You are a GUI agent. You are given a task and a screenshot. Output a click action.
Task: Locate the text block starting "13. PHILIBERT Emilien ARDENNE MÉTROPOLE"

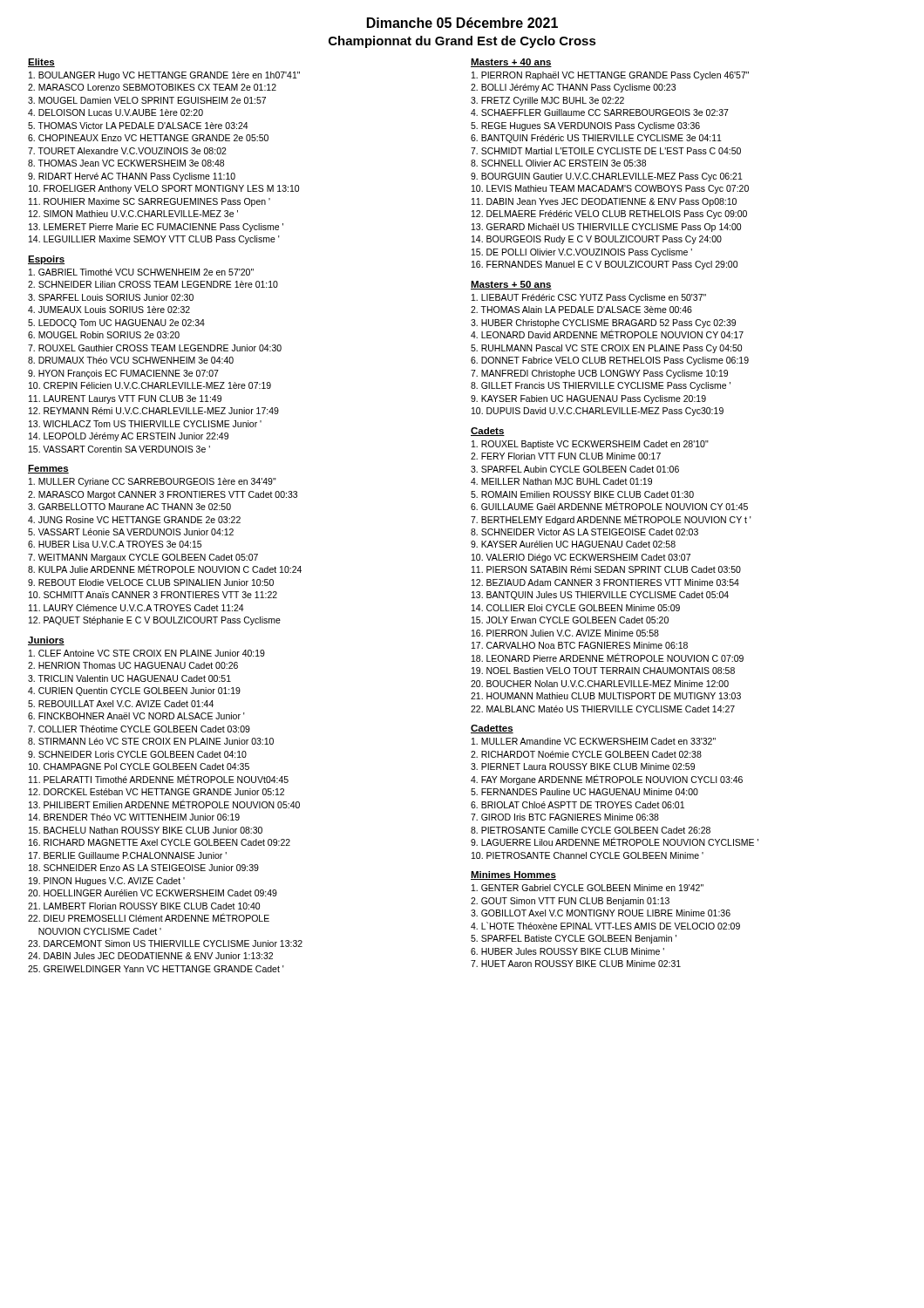tap(164, 805)
